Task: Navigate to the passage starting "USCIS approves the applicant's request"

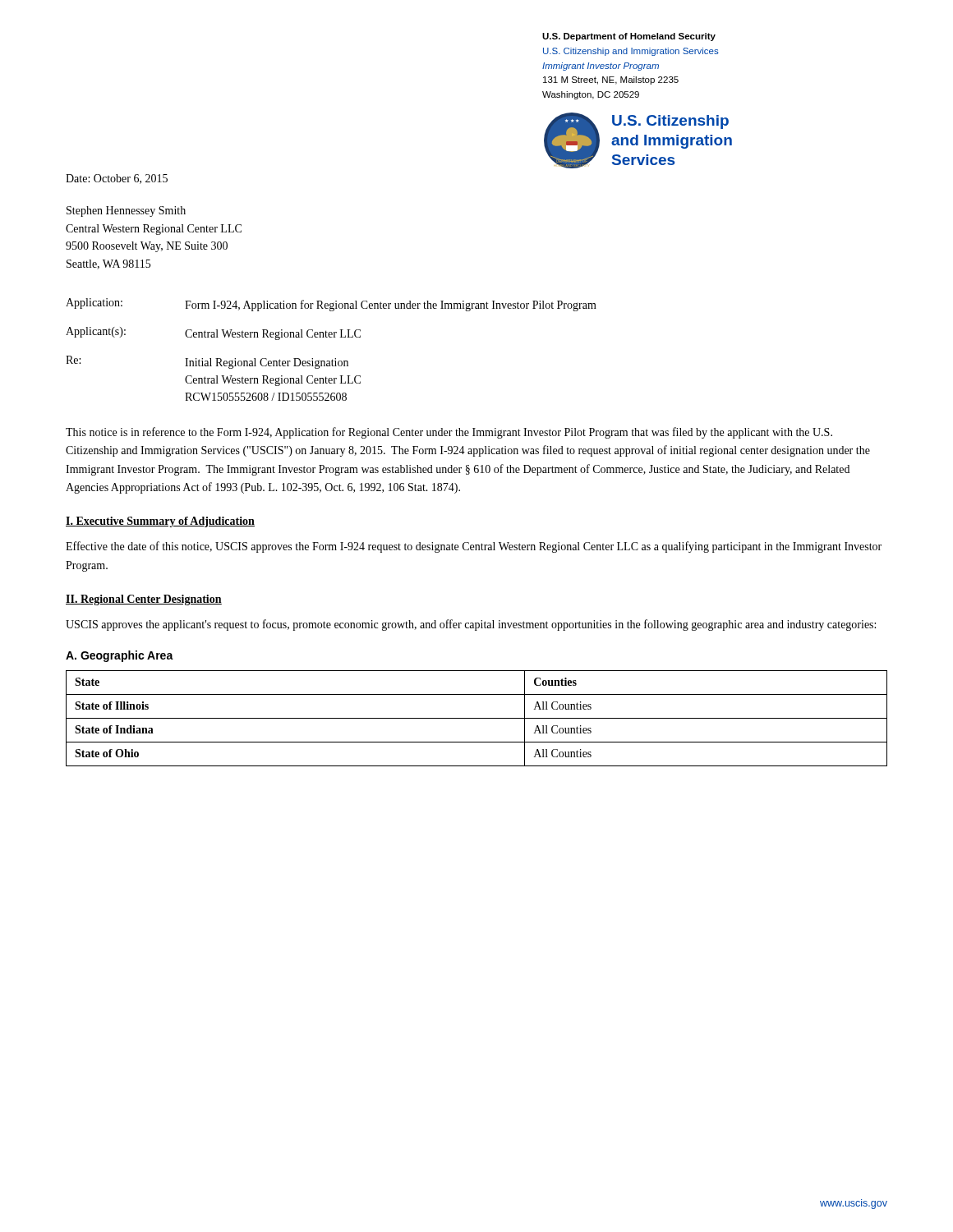Action: [471, 625]
